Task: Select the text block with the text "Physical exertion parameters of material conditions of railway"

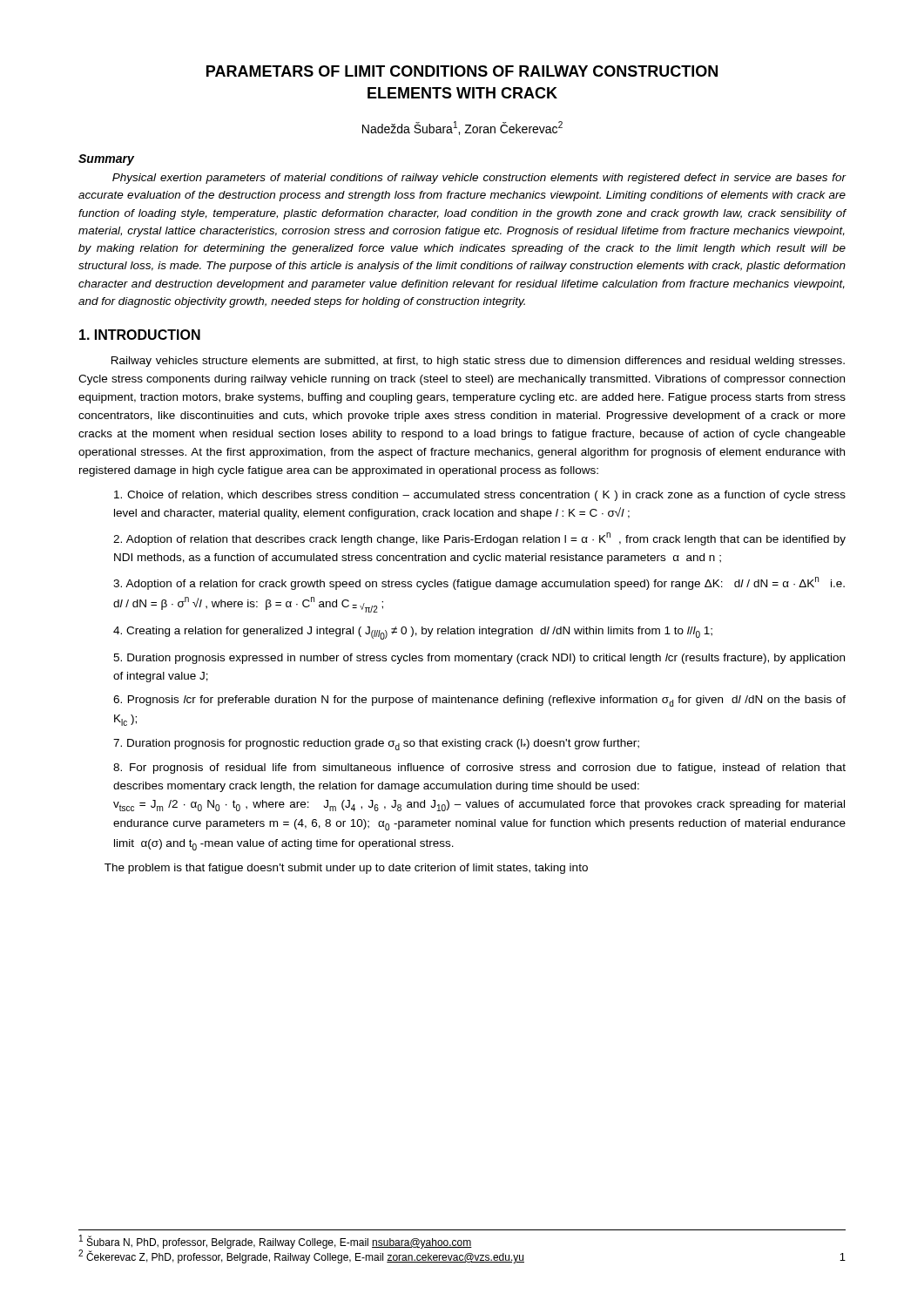Action: (x=462, y=239)
